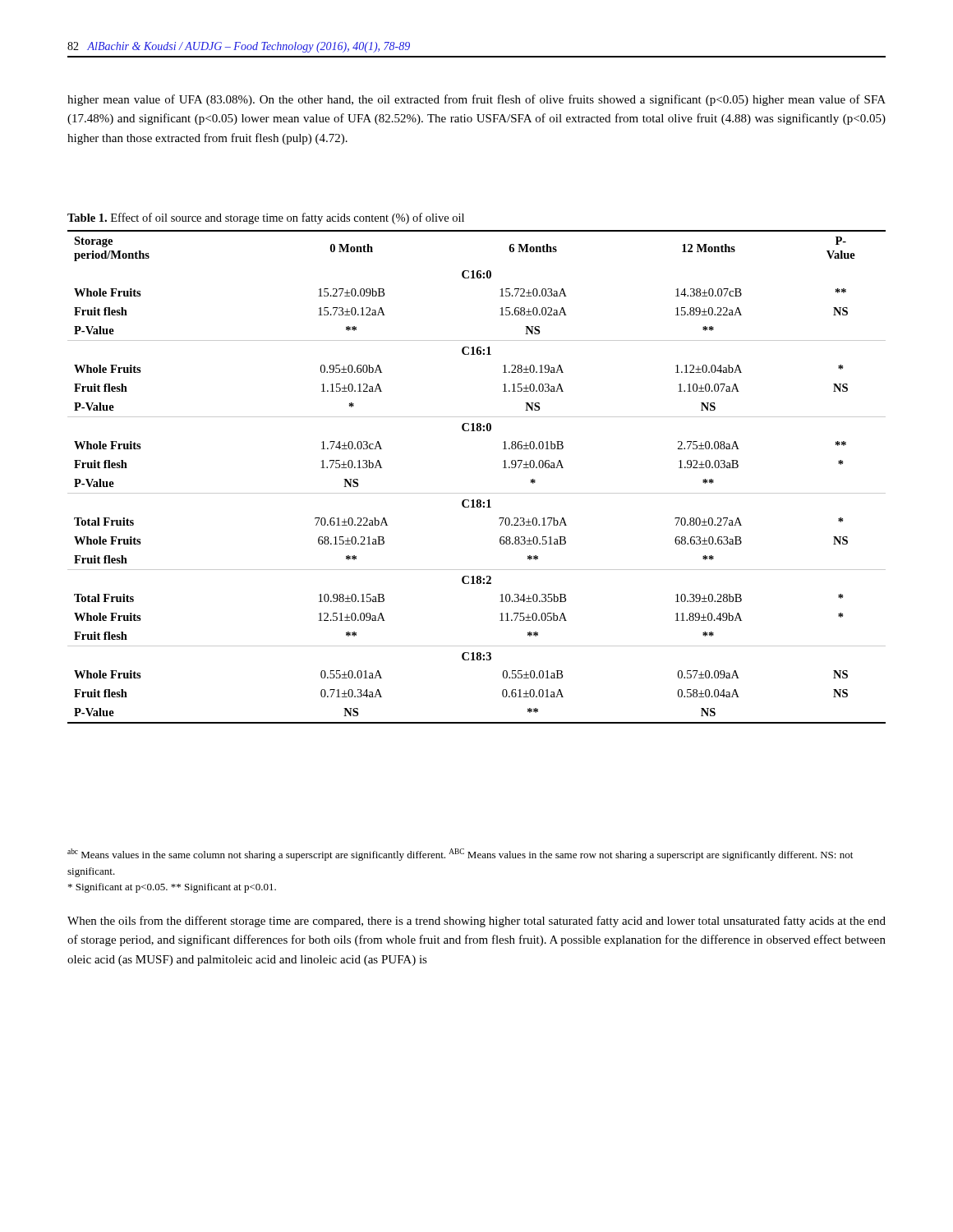Click a table
Viewport: 953px width, 1232px height.
(x=476, y=477)
